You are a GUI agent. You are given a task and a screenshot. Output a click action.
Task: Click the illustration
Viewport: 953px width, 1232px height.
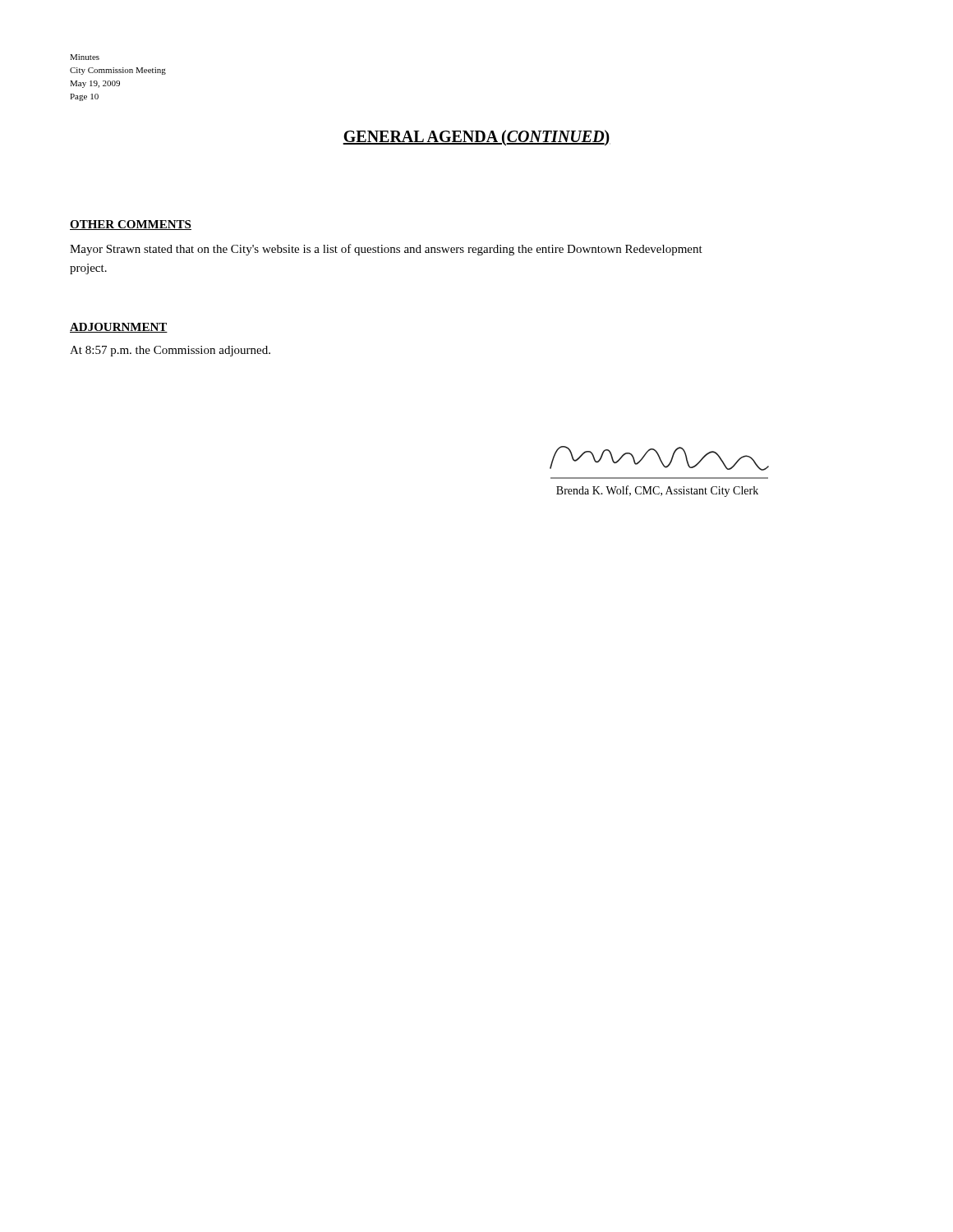[657, 458]
